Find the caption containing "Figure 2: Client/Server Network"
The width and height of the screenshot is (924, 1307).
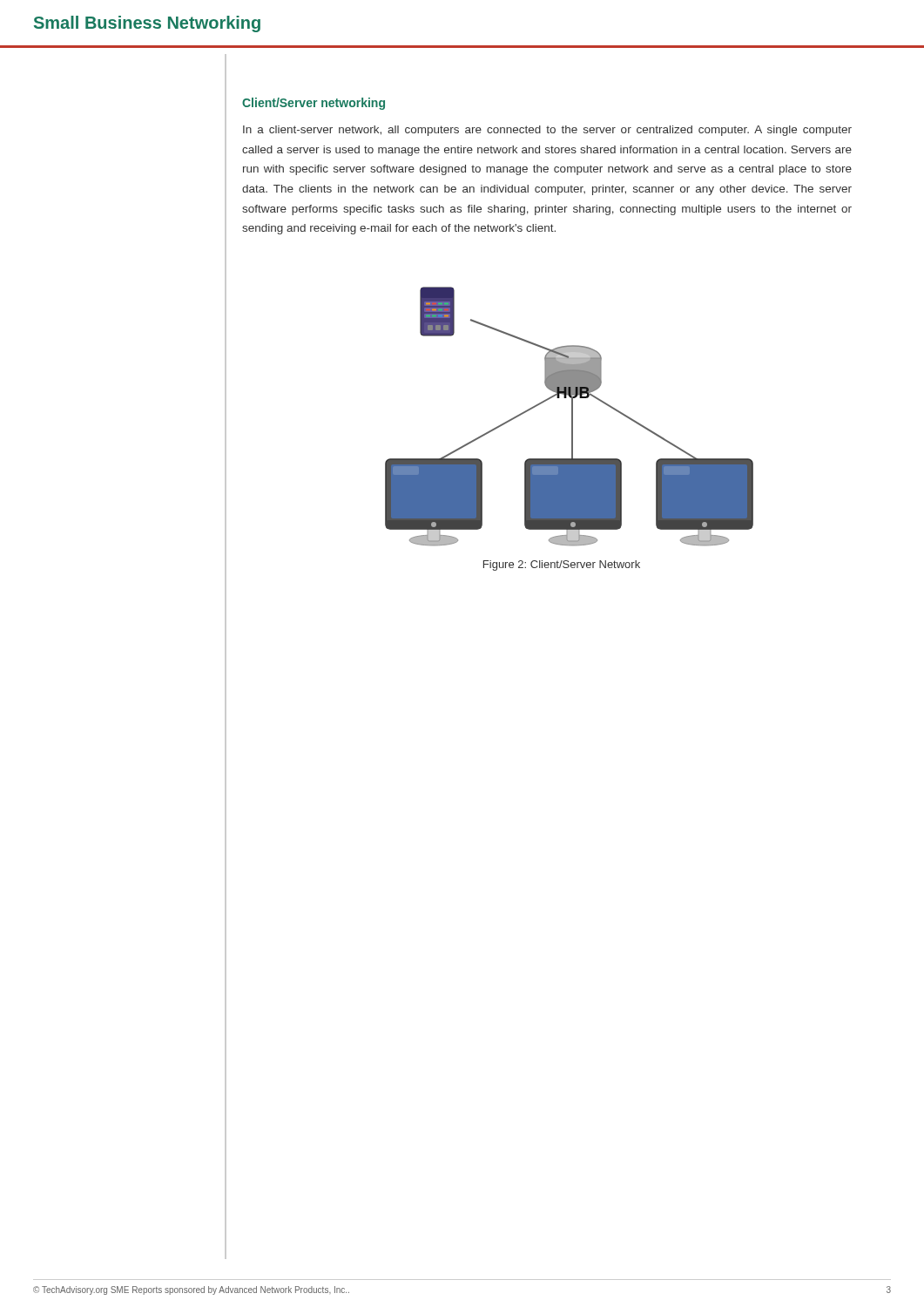click(561, 564)
